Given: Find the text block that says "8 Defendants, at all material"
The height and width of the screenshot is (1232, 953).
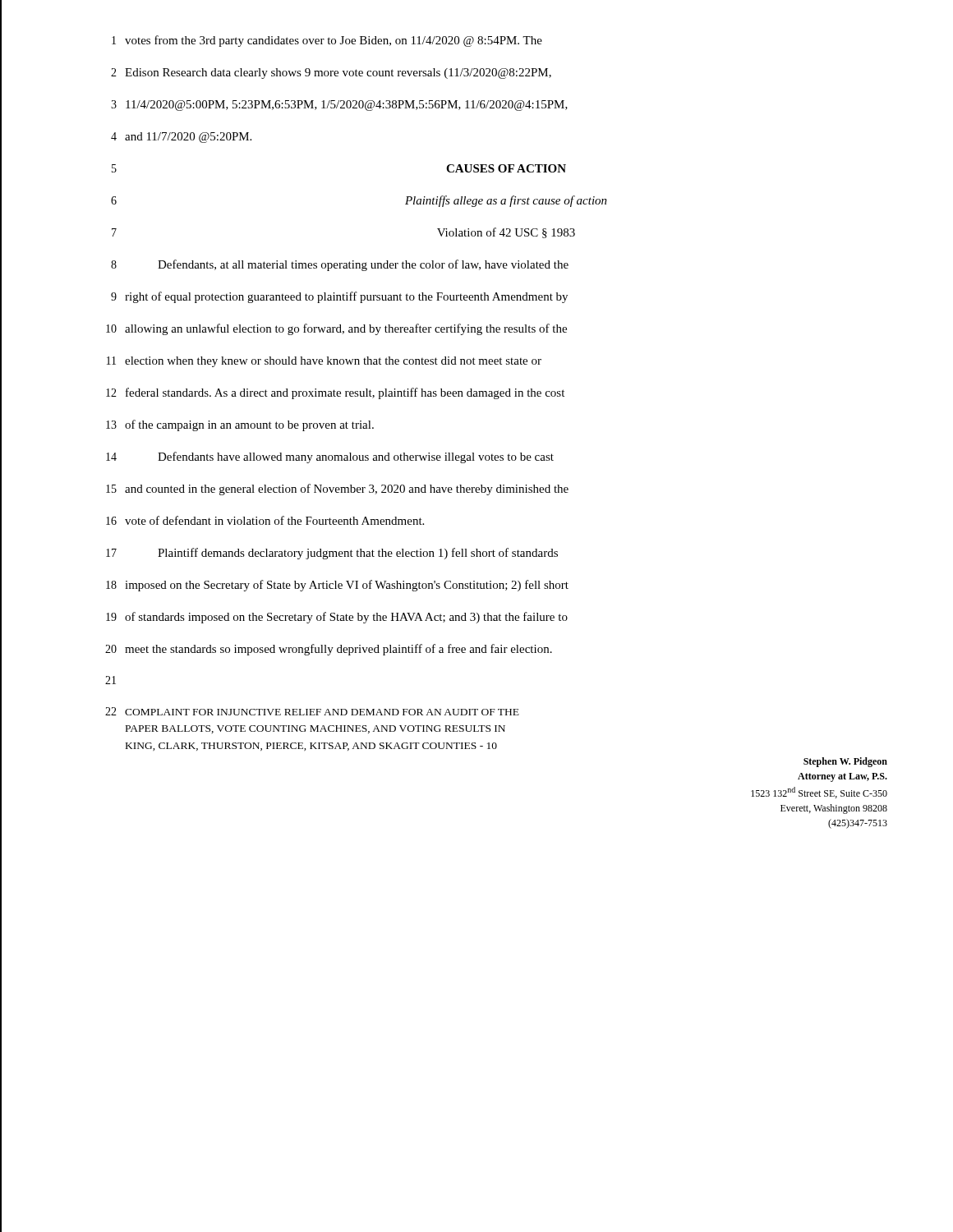Looking at the screenshot, I should click(486, 265).
